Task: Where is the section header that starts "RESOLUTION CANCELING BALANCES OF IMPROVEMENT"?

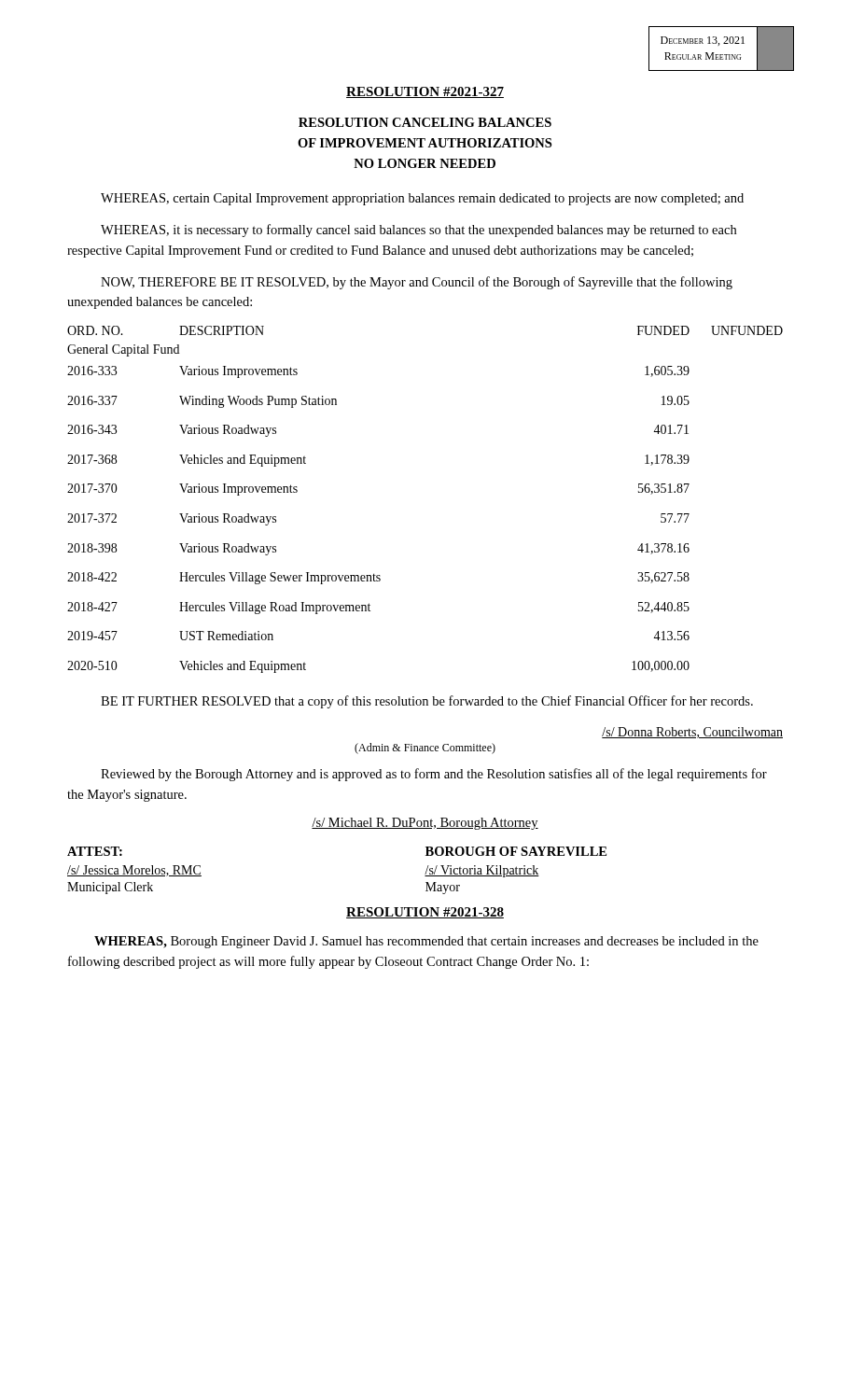Action: pyautogui.click(x=425, y=143)
